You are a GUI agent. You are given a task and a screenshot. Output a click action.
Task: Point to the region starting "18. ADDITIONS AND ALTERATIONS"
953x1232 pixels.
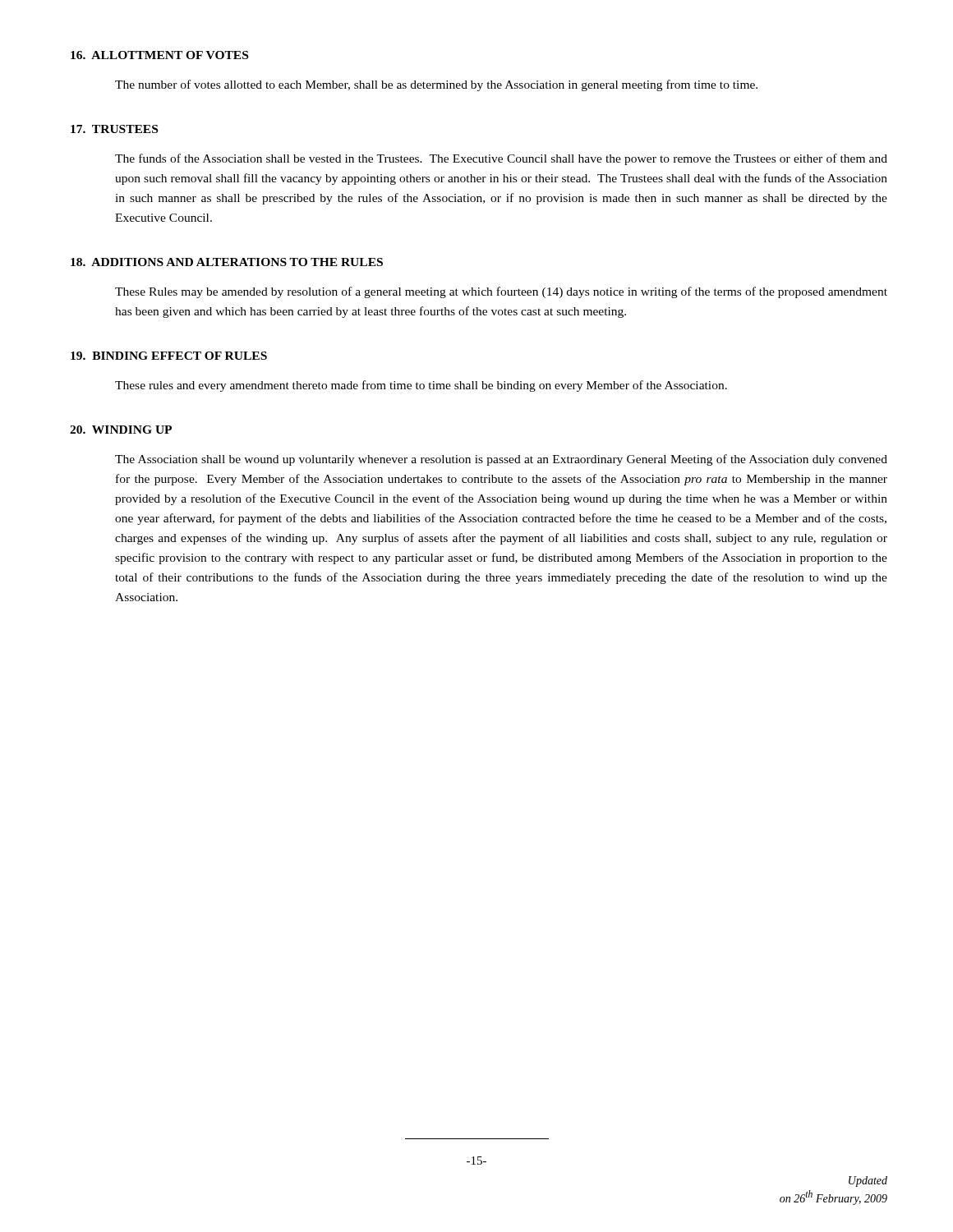[227, 262]
